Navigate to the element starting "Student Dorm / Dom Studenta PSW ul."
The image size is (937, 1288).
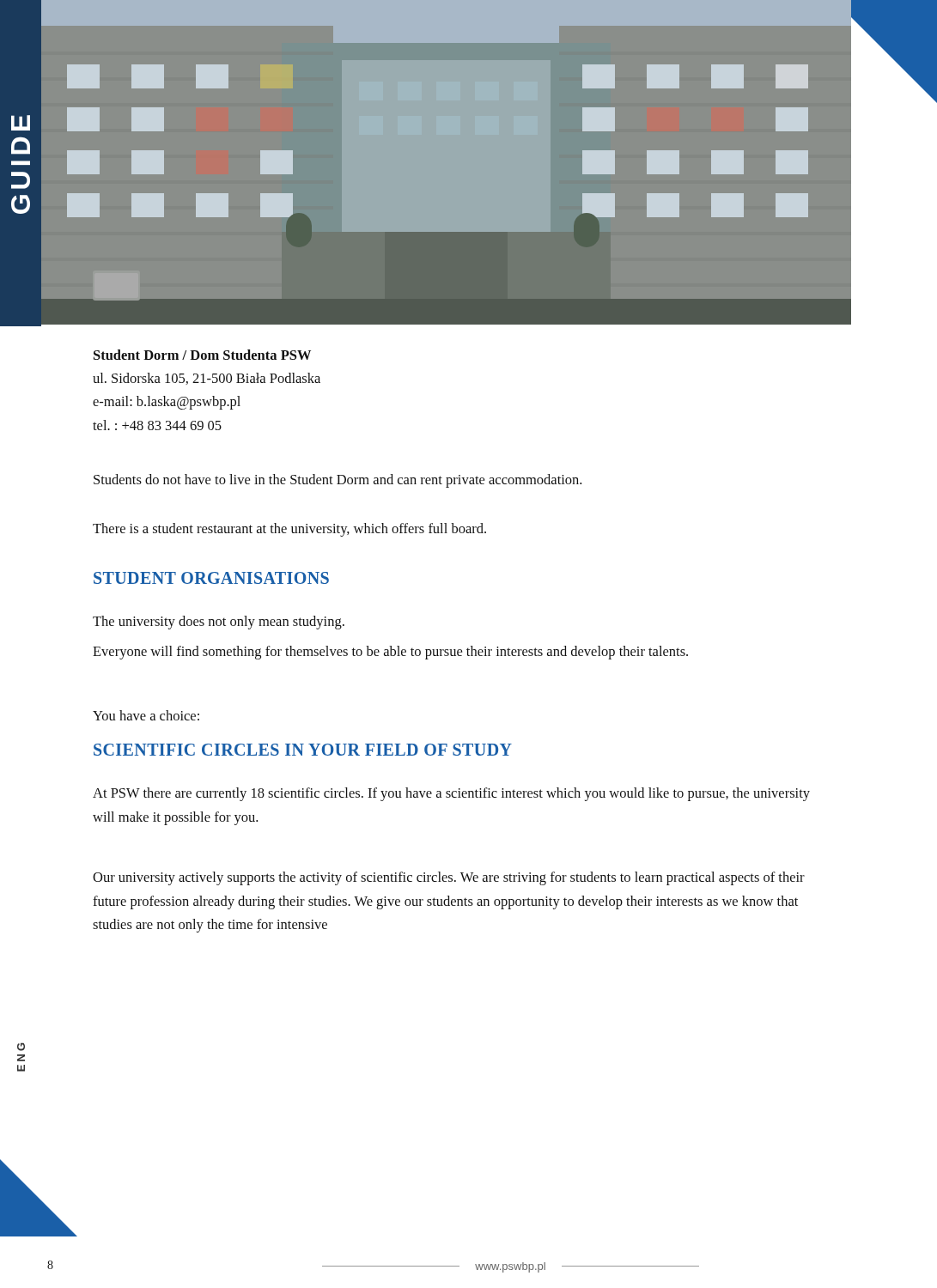click(207, 390)
